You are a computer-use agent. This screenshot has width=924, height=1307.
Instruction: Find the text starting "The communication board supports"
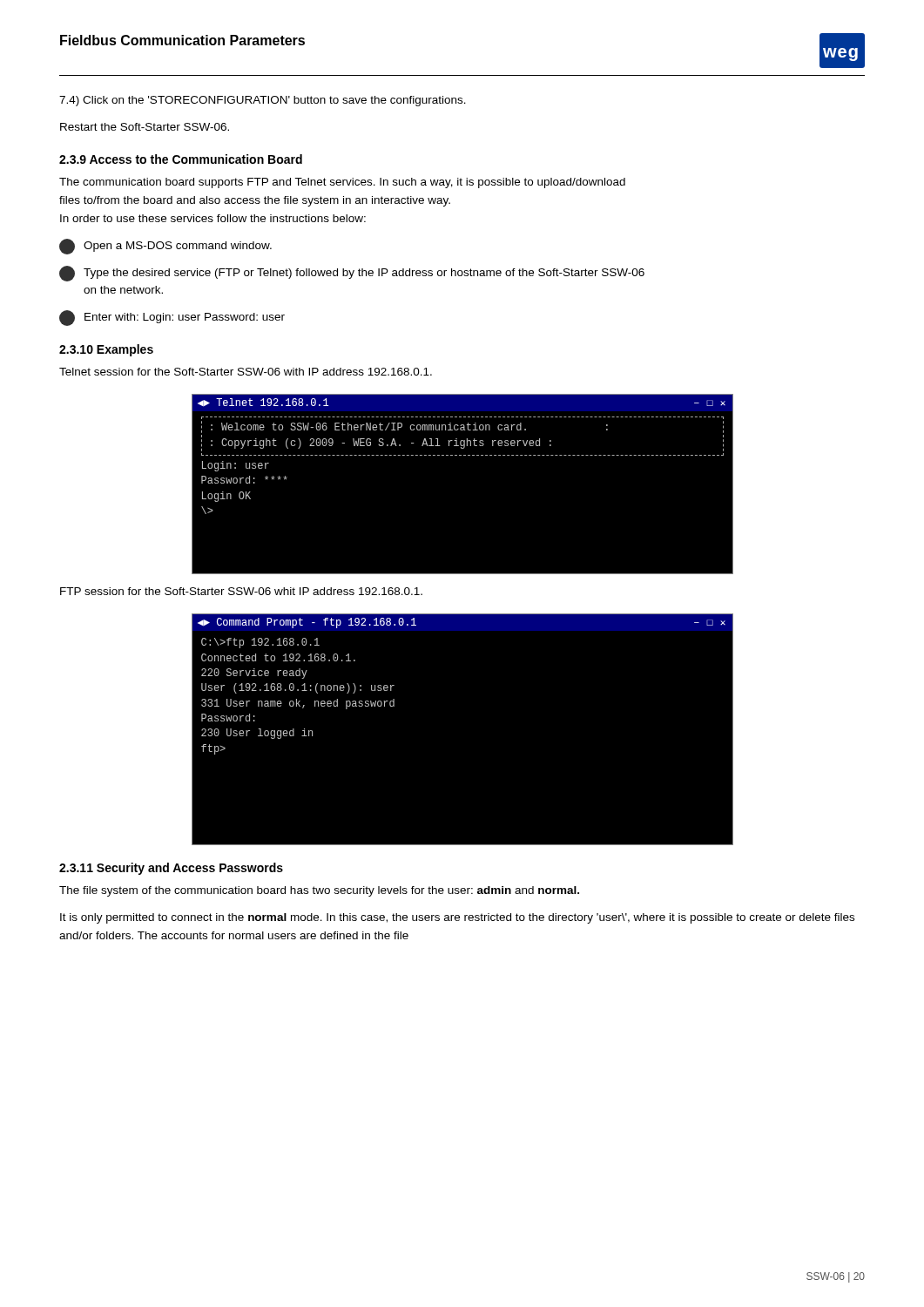click(343, 200)
